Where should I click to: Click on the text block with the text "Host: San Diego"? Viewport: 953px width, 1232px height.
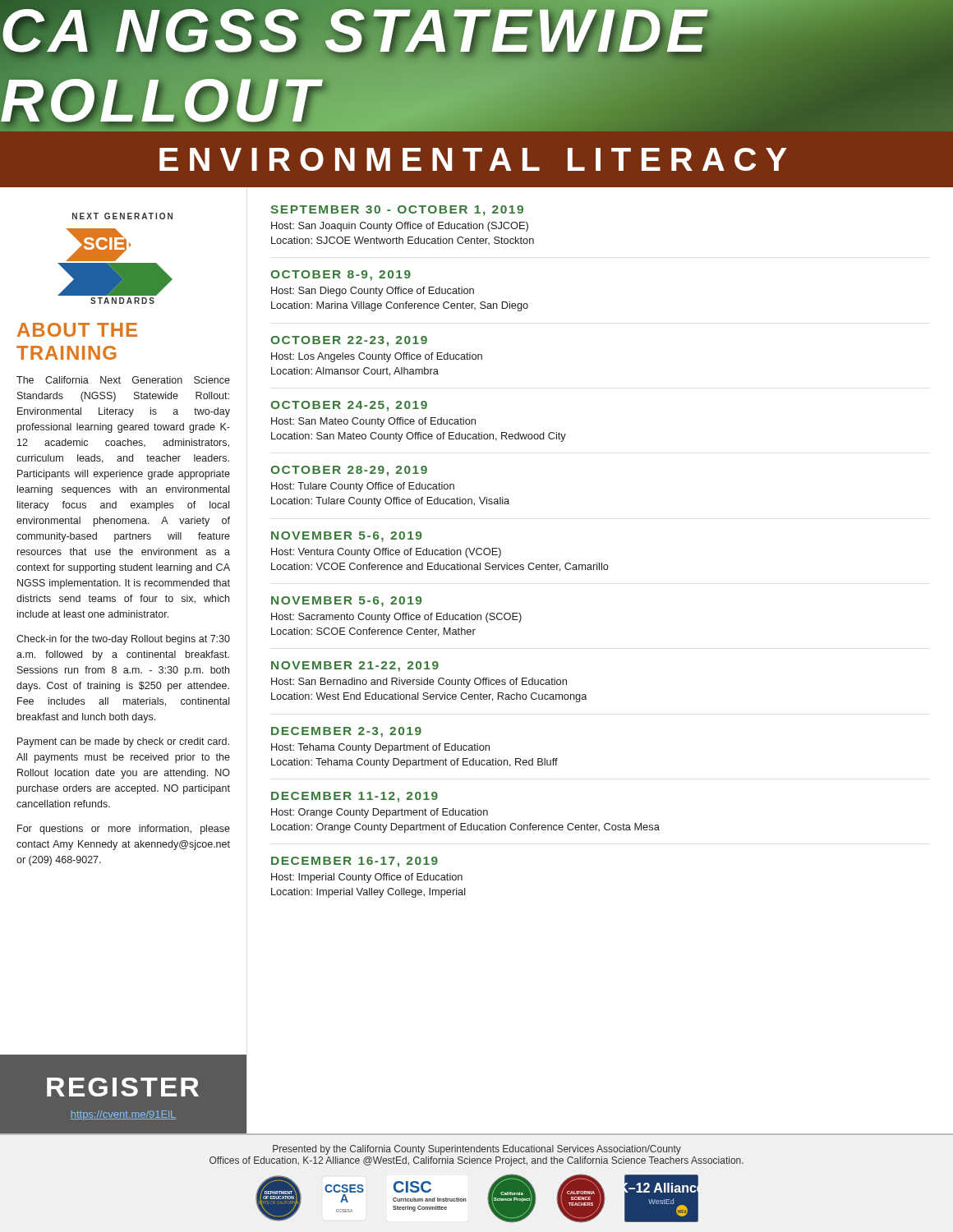click(x=399, y=298)
